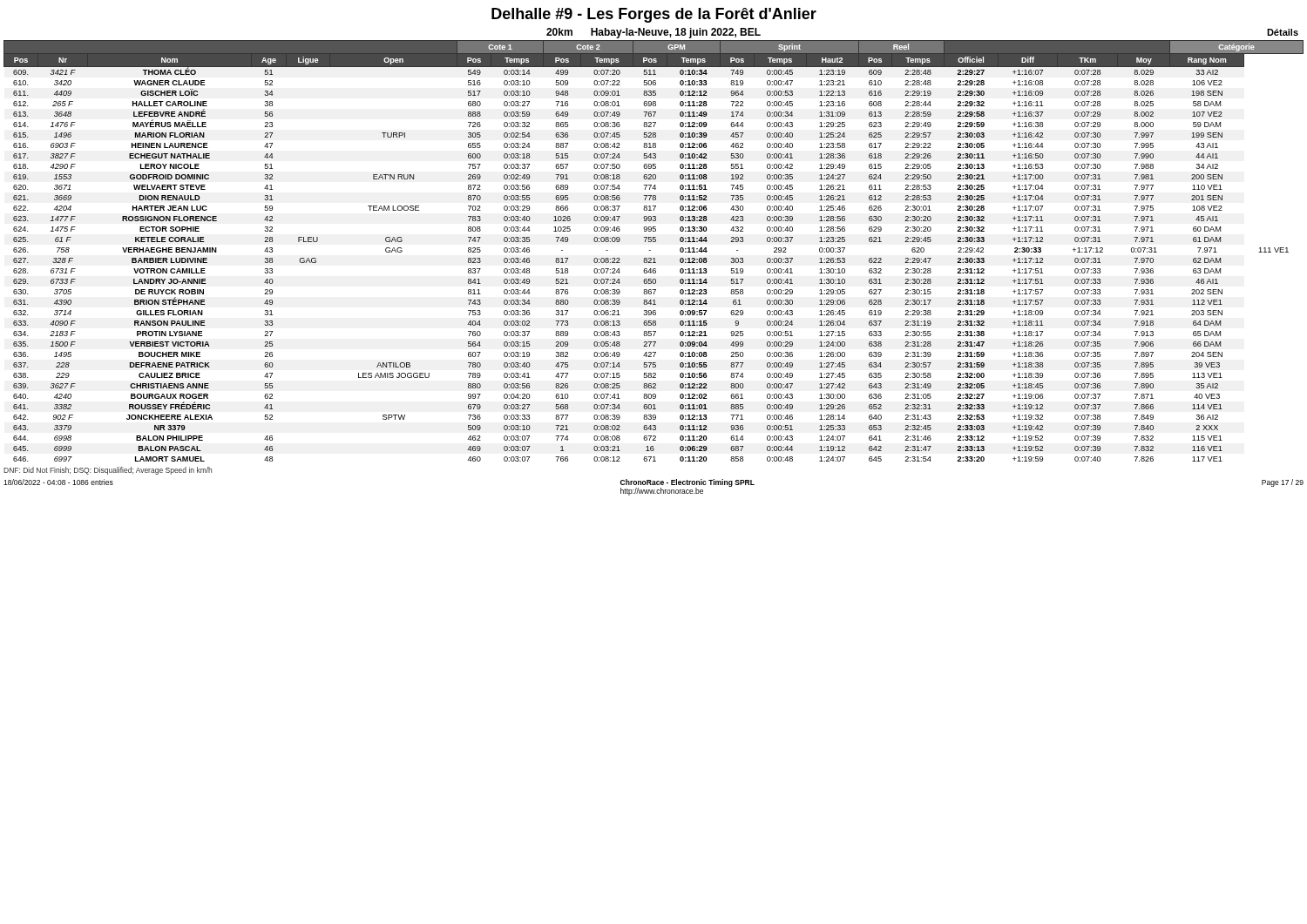The image size is (1307, 924).
Task: Select the text block starting "Delhalle #9 - Les Forges de la"
Action: click(x=654, y=14)
